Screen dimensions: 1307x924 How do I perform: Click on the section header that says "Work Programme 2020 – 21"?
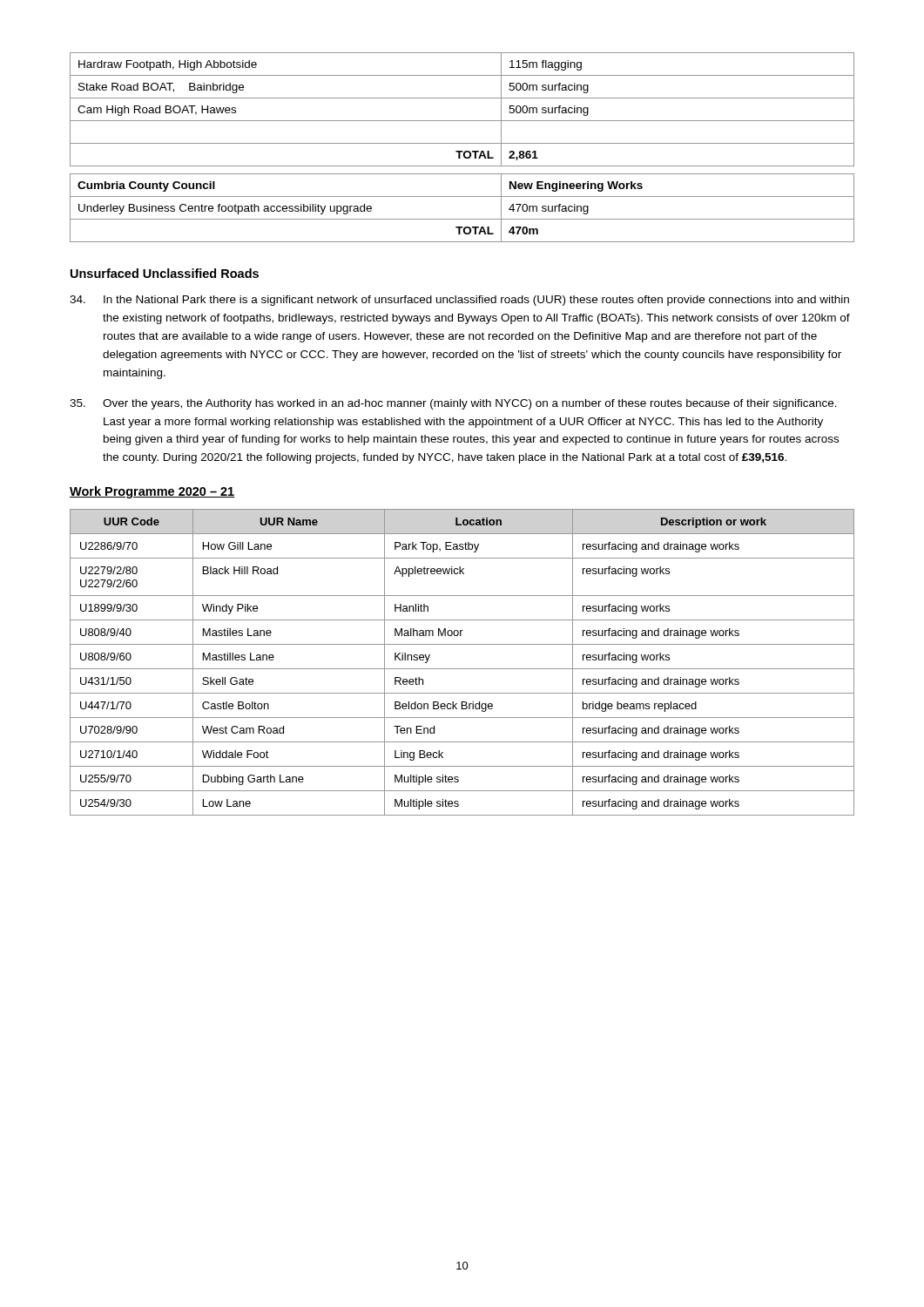[x=152, y=492]
